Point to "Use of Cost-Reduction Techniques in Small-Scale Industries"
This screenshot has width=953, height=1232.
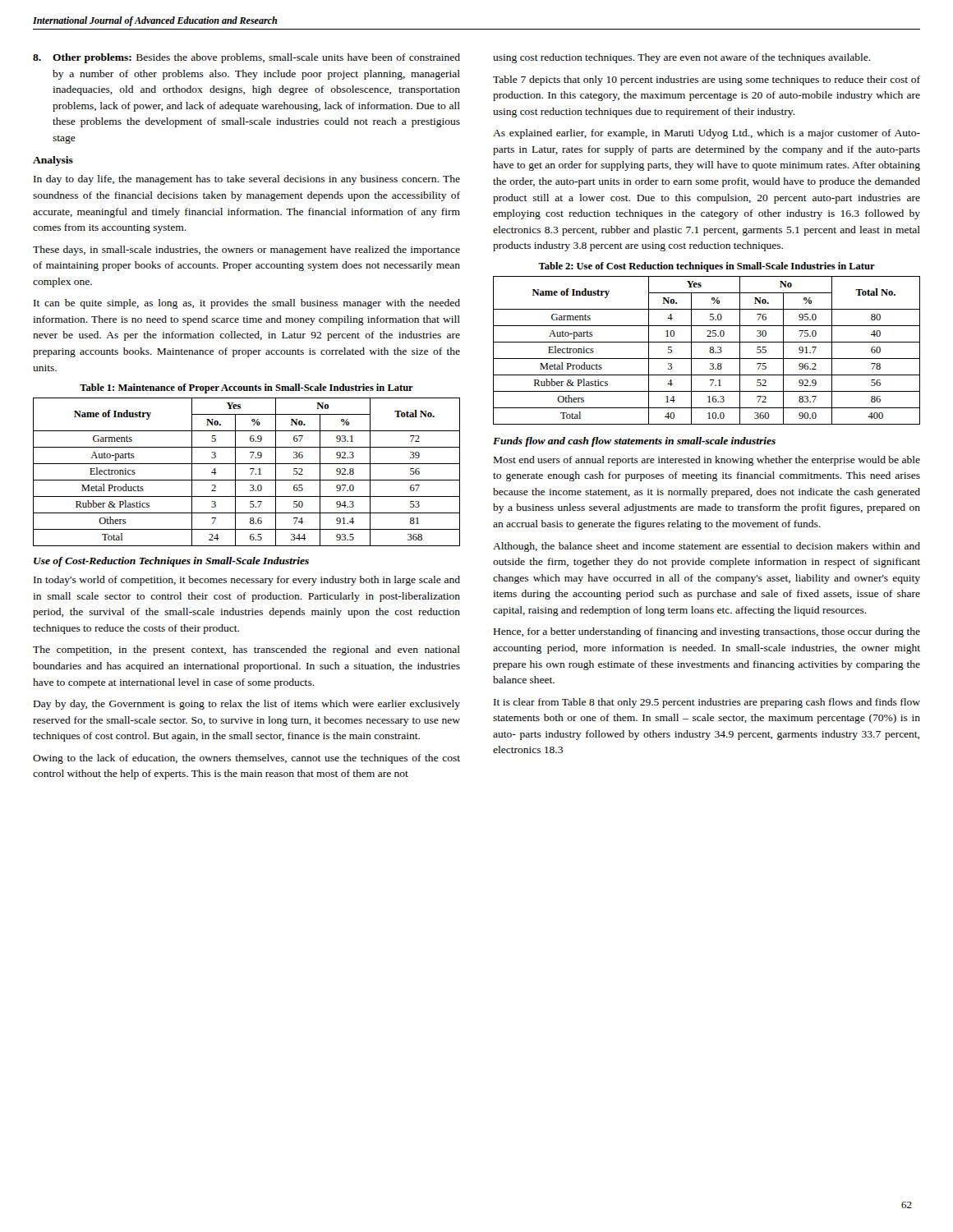click(x=171, y=561)
